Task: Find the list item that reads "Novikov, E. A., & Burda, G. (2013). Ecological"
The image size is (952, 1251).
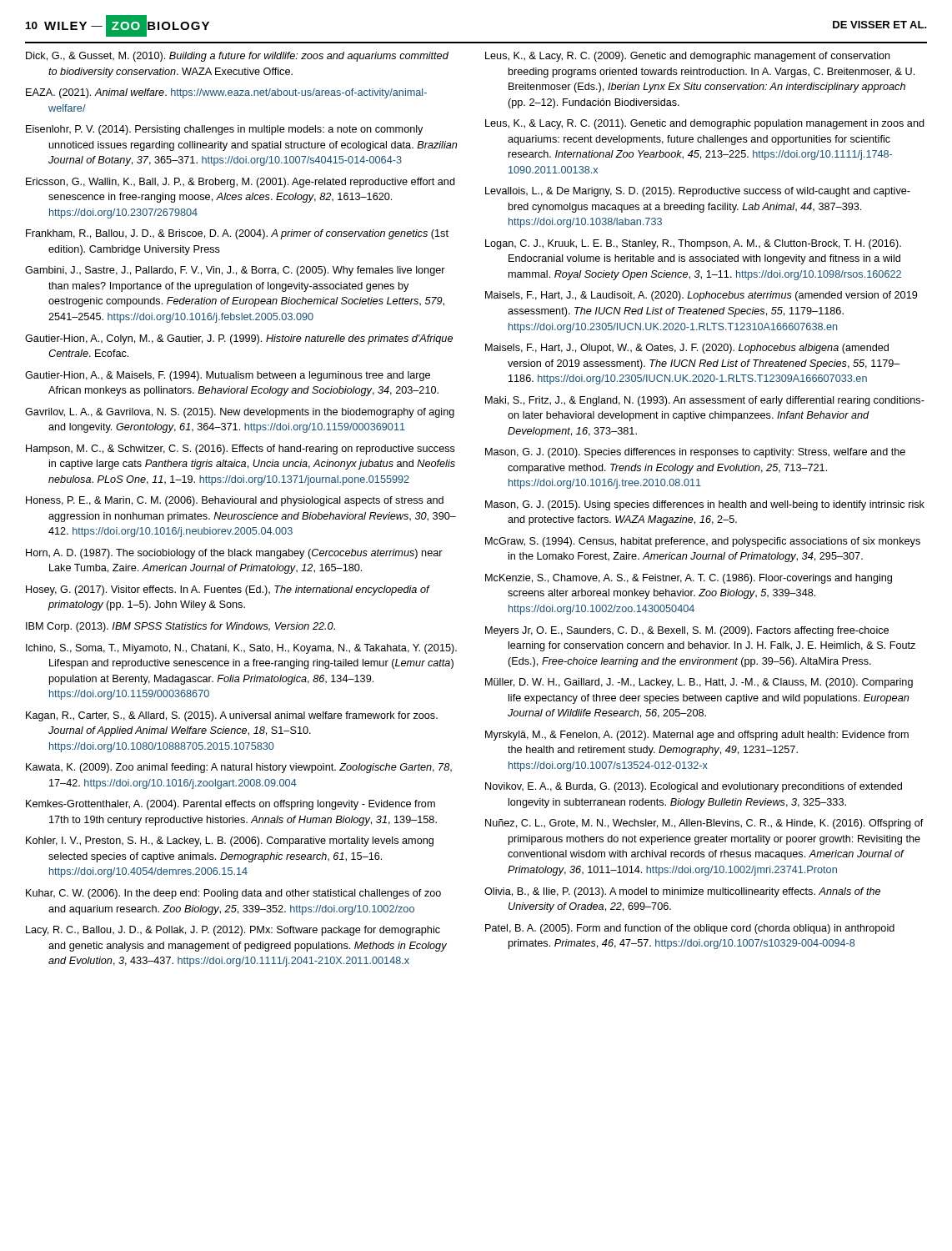Action: point(694,794)
